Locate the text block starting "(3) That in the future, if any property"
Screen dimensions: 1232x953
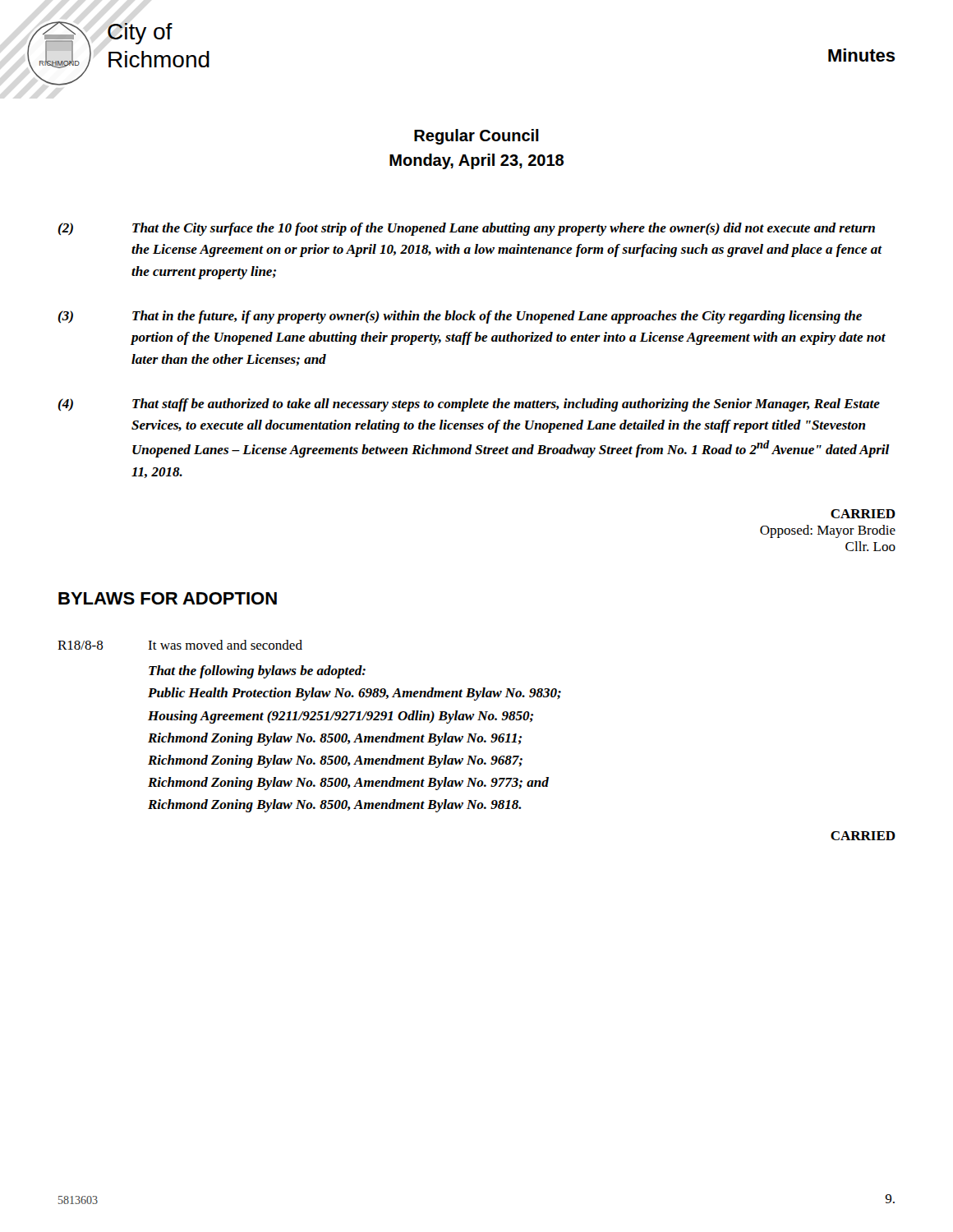[476, 338]
